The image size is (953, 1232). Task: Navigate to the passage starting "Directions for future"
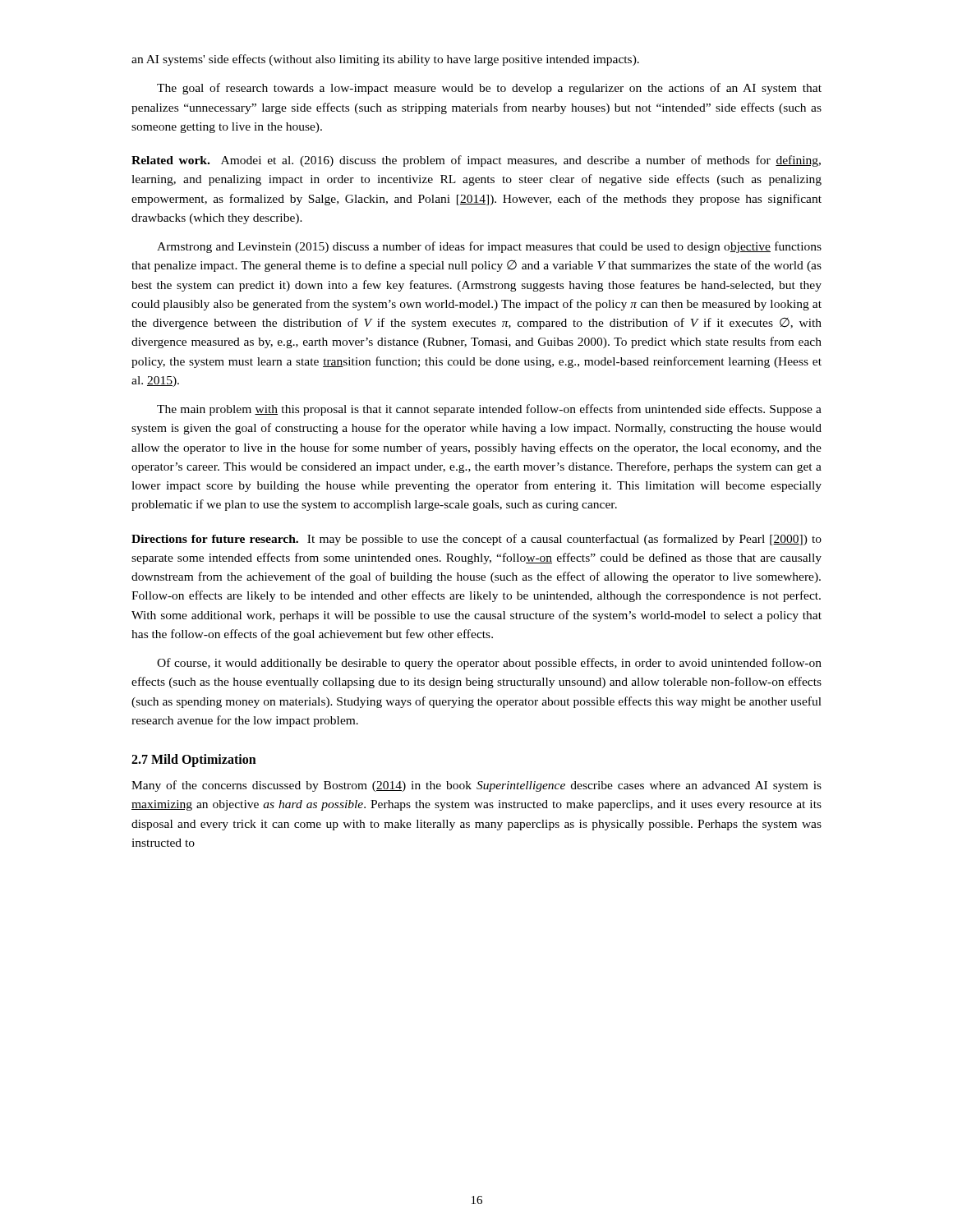476,586
